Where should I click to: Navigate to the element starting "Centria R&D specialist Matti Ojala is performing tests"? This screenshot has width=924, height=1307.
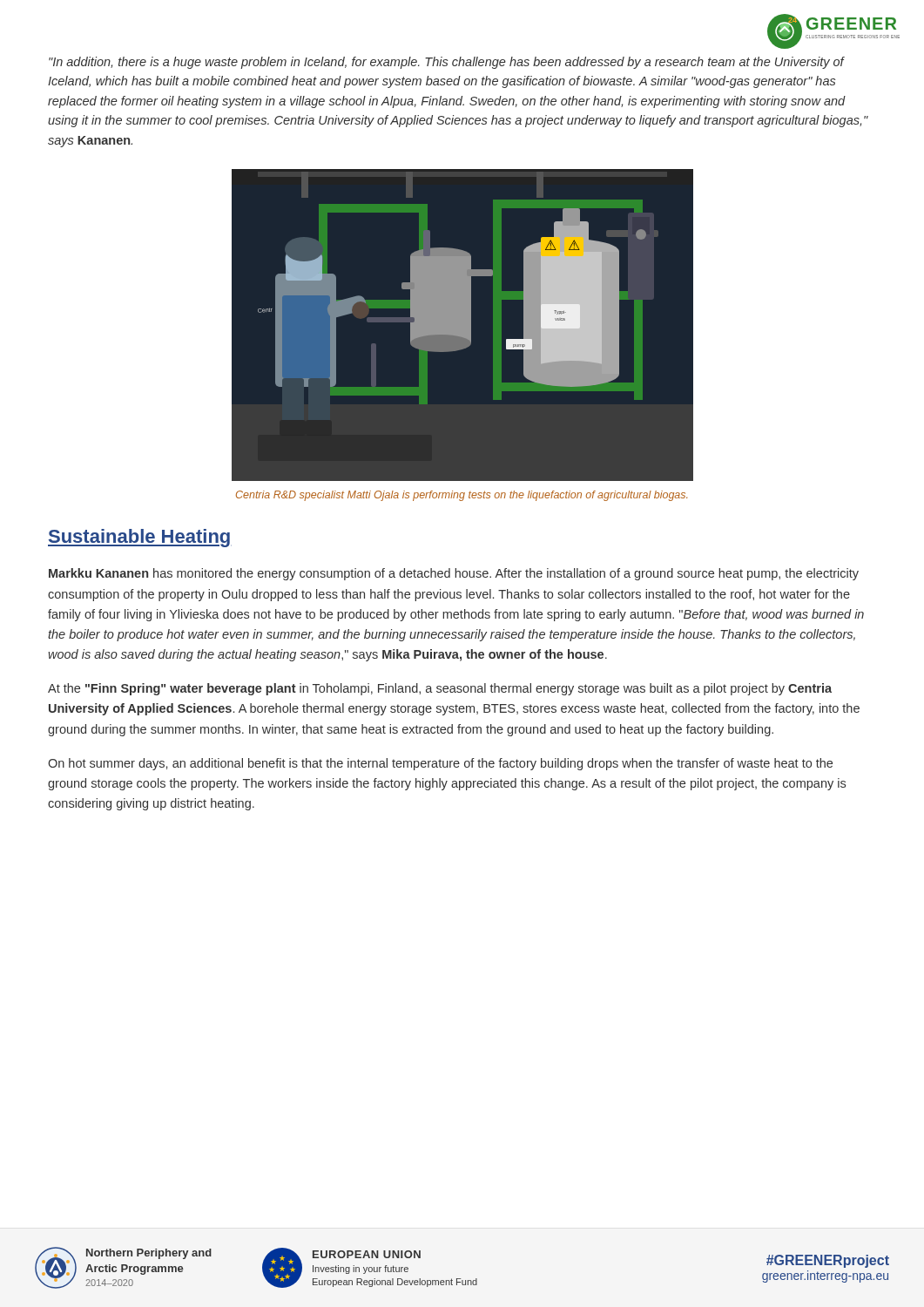pyautogui.click(x=462, y=495)
